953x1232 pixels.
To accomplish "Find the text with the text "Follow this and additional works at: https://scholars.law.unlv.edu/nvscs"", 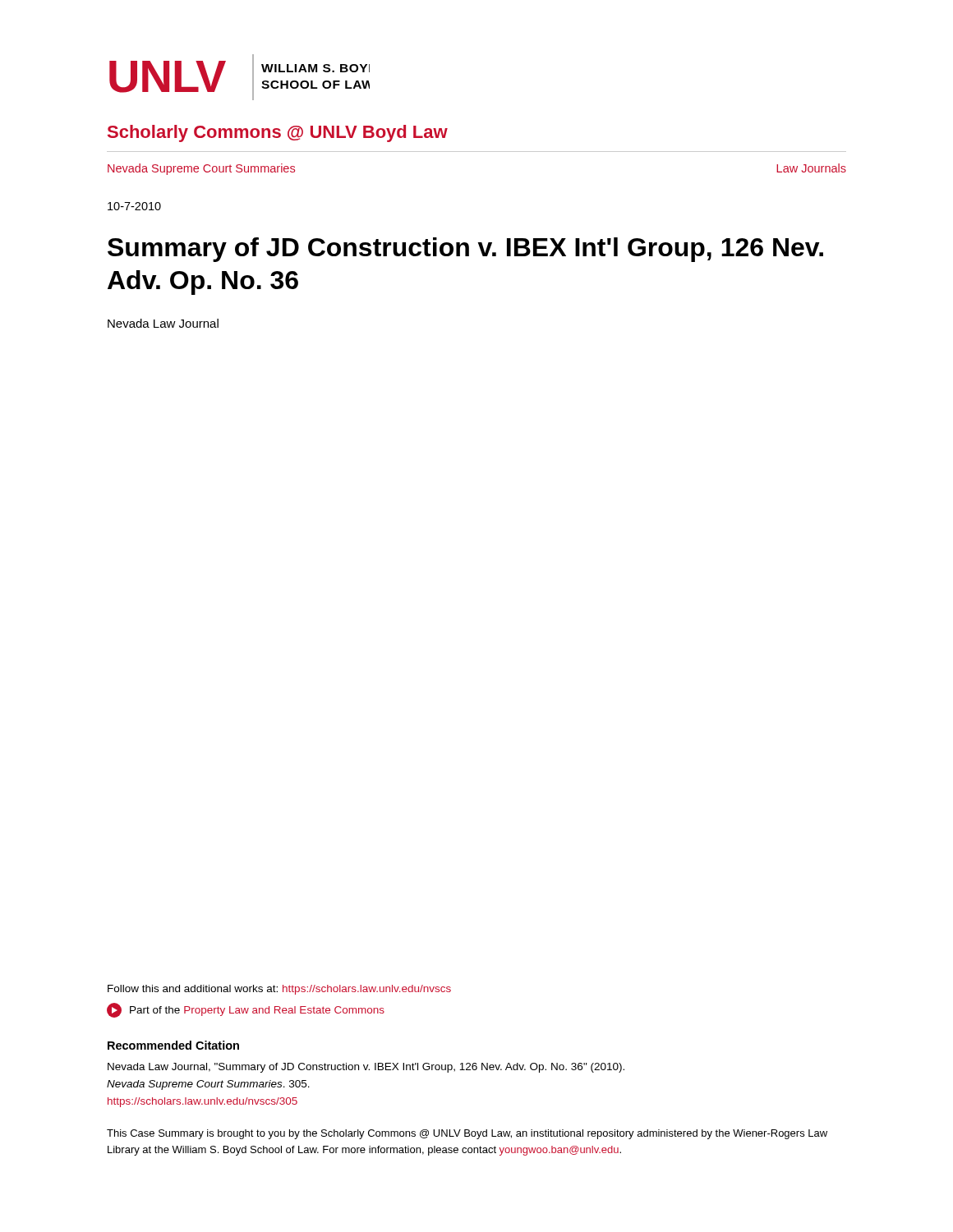I will tap(279, 988).
